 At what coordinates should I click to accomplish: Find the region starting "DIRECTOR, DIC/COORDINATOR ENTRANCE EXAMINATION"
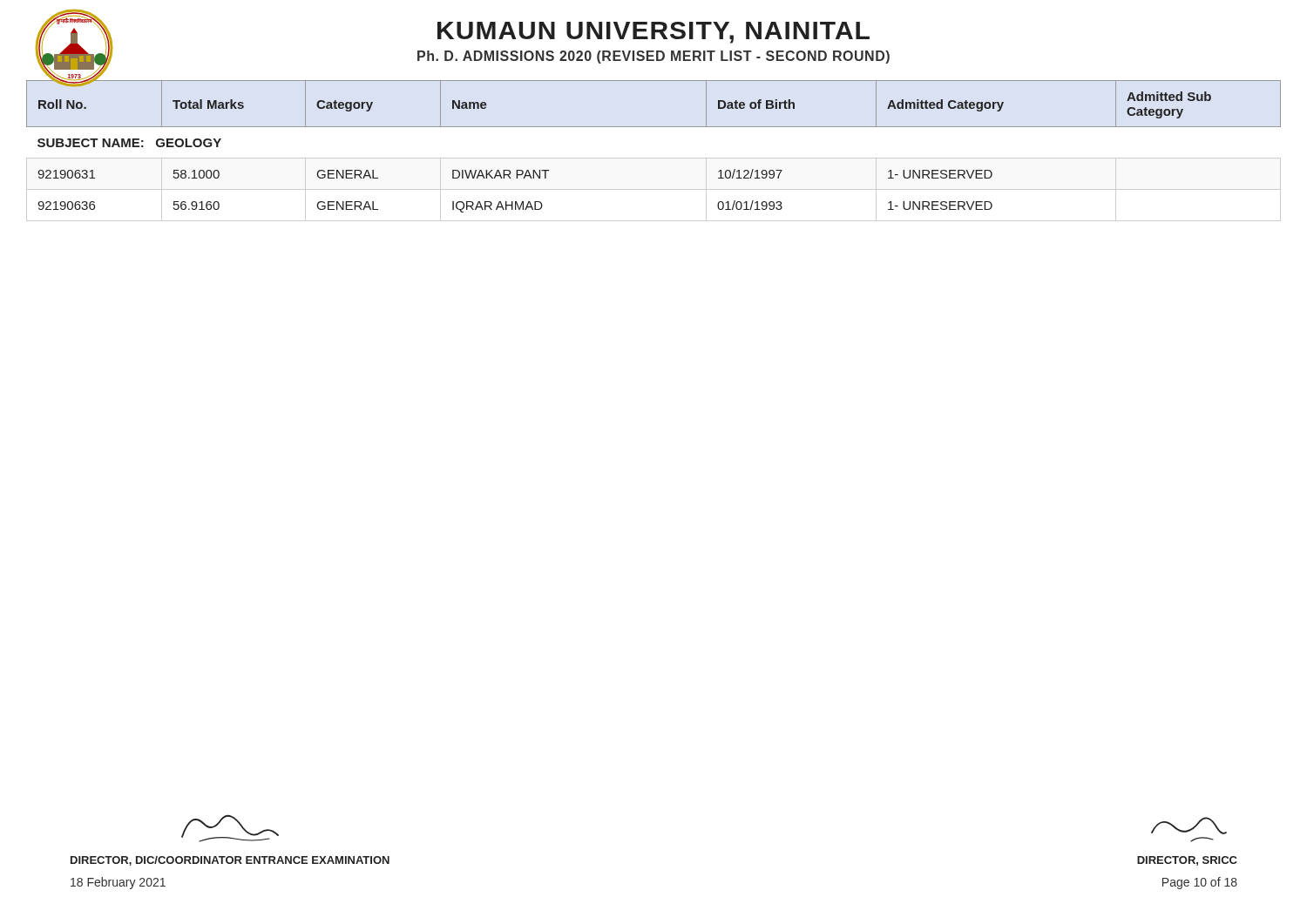[230, 860]
